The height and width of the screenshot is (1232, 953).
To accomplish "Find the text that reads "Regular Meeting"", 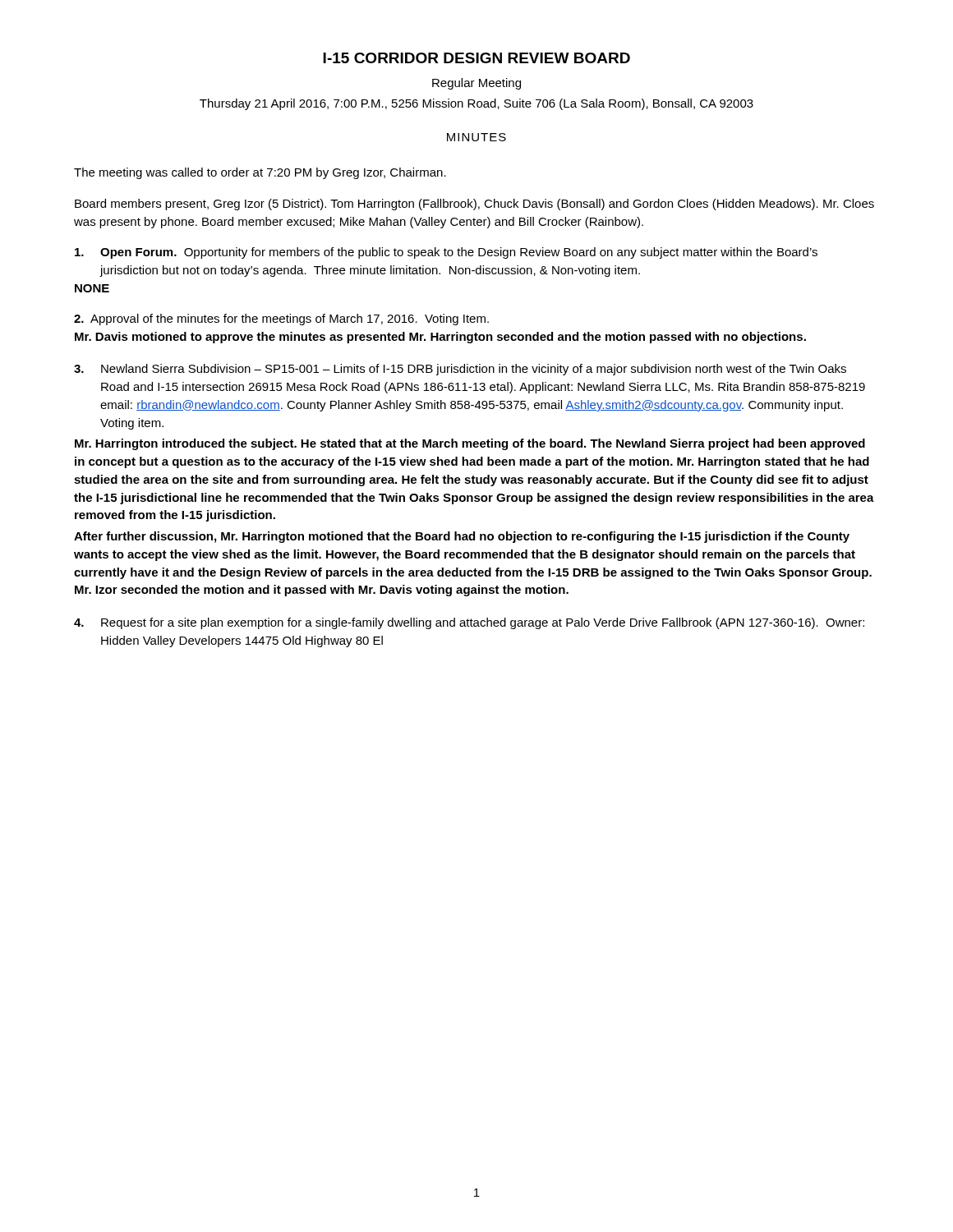I will click(x=476, y=83).
